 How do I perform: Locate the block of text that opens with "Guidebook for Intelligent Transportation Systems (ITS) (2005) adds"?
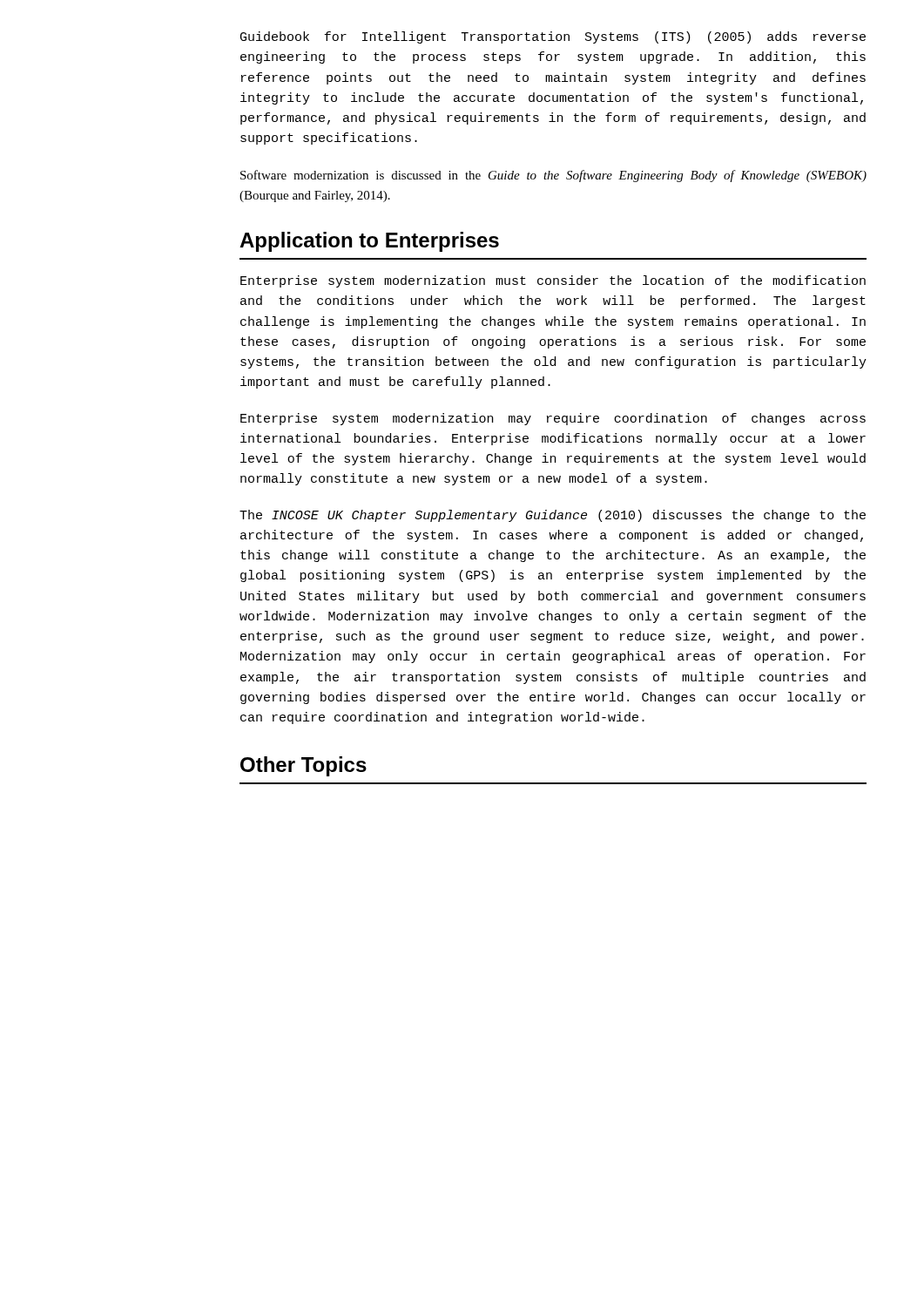point(553,89)
